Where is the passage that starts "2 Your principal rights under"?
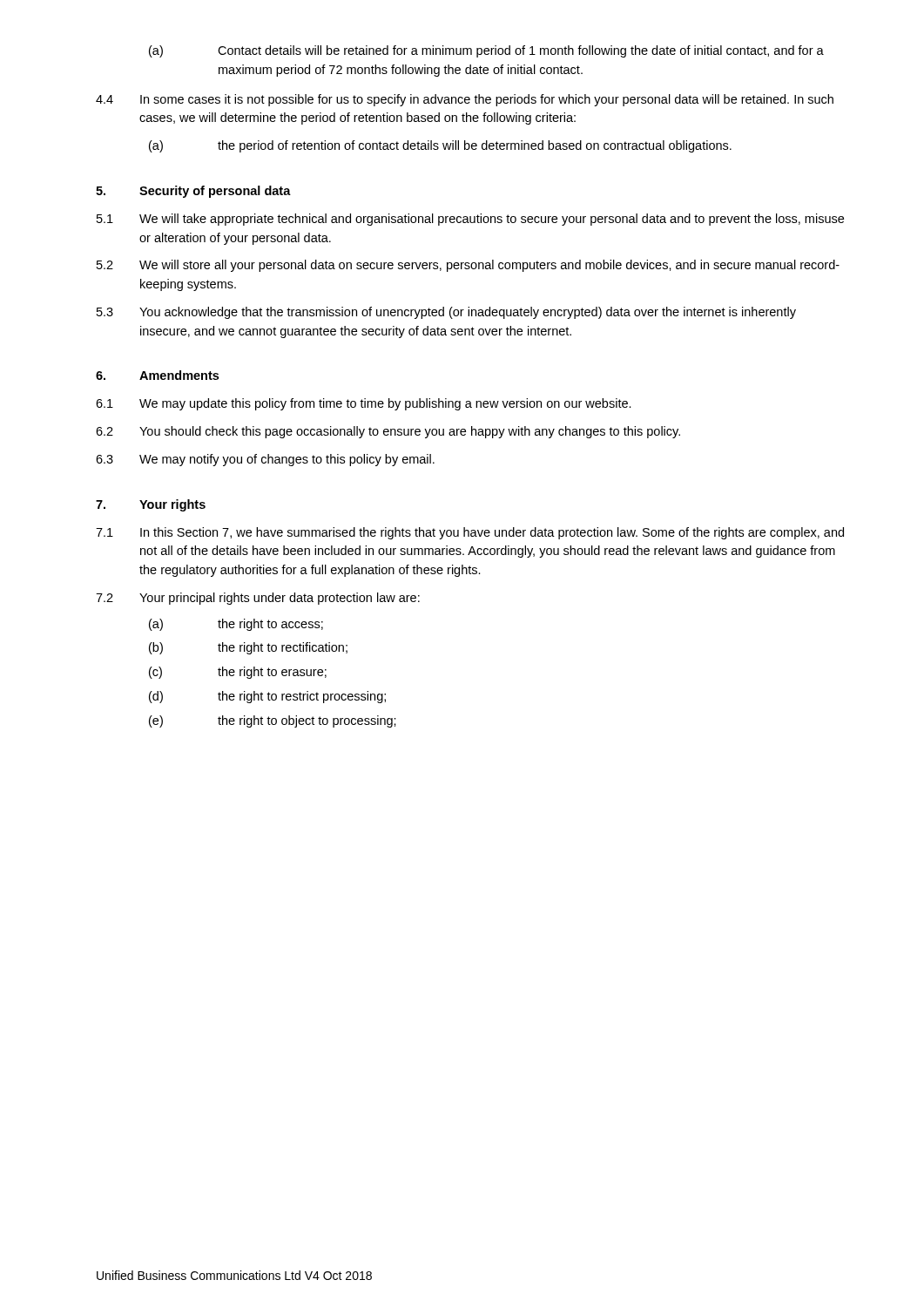924x1307 pixels. [x=258, y=599]
